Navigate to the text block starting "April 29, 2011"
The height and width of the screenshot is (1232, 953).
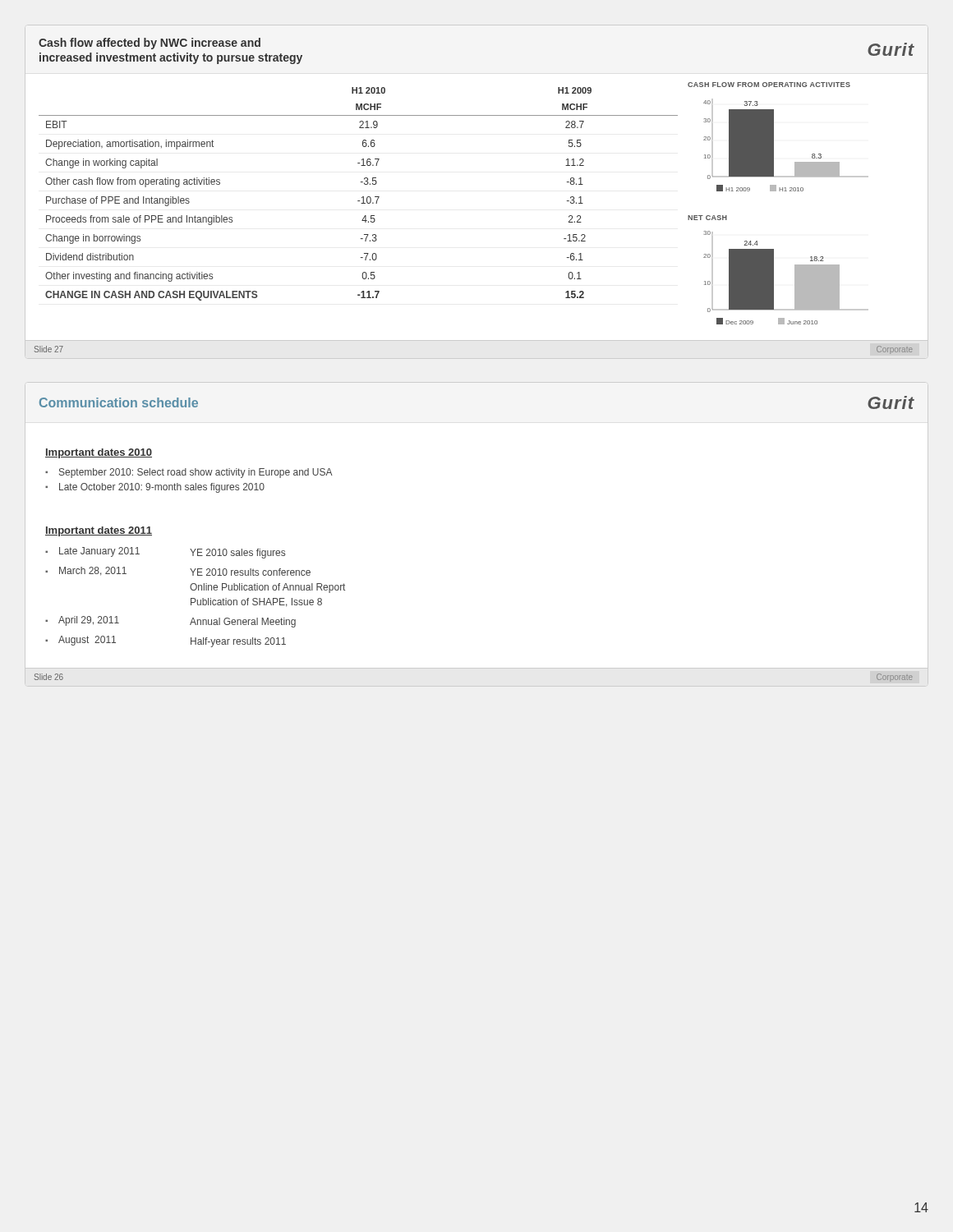[89, 620]
